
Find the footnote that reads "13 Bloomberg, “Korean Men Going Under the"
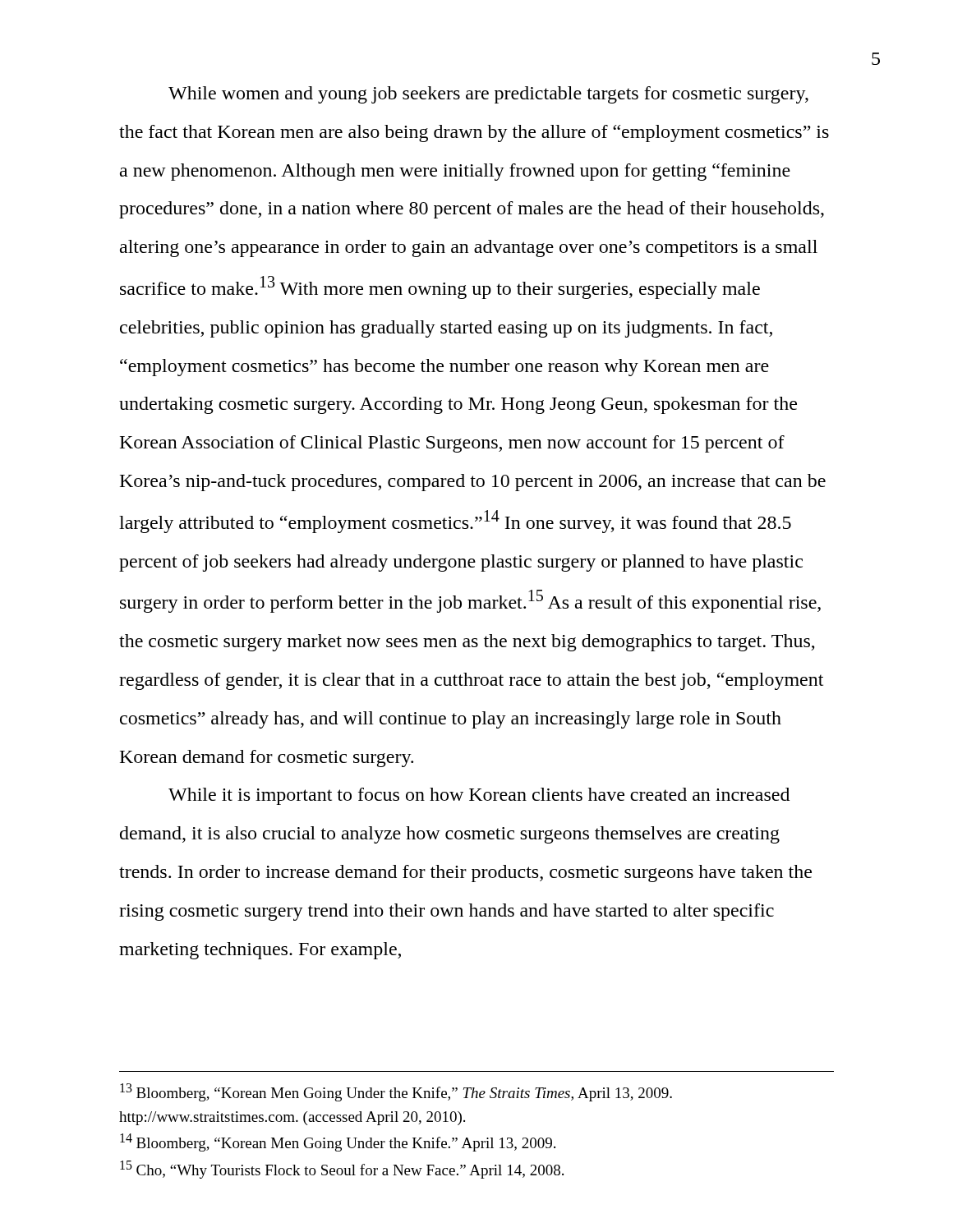click(x=396, y=1103)
